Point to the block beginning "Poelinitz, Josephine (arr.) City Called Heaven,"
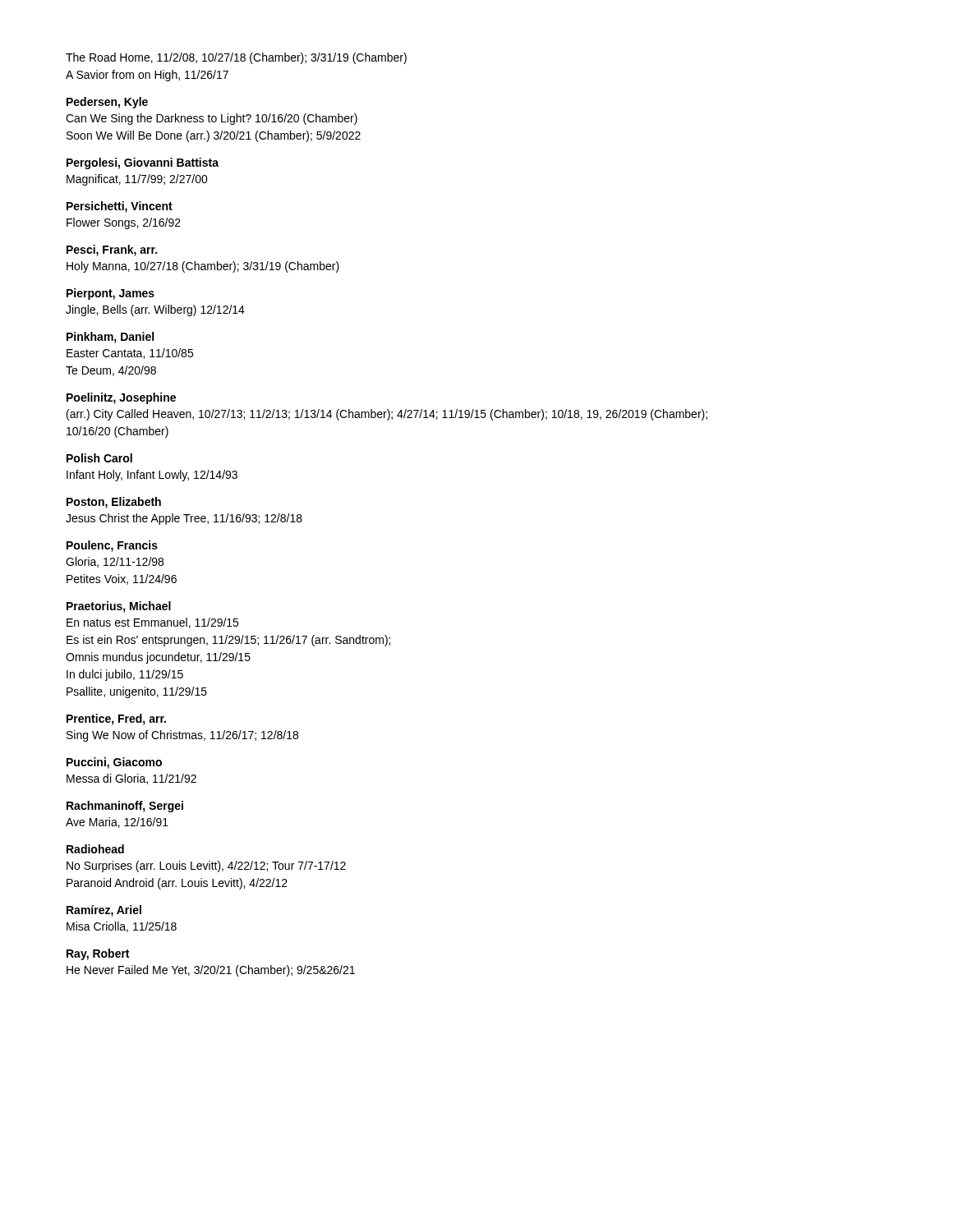Viewport: 953px width, 1232px height. (476, 416)
